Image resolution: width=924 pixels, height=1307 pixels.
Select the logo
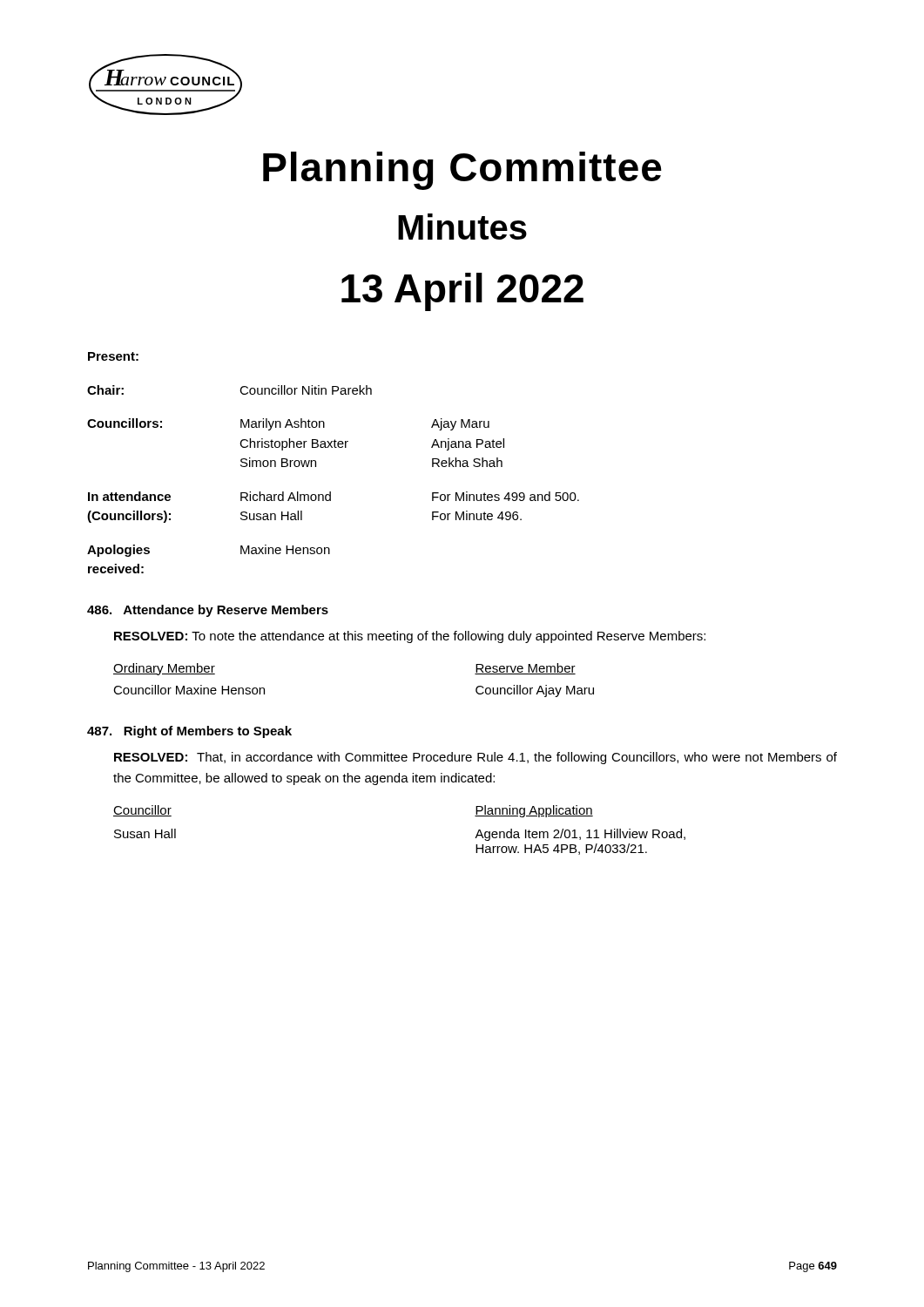click(x=462, y=85)
